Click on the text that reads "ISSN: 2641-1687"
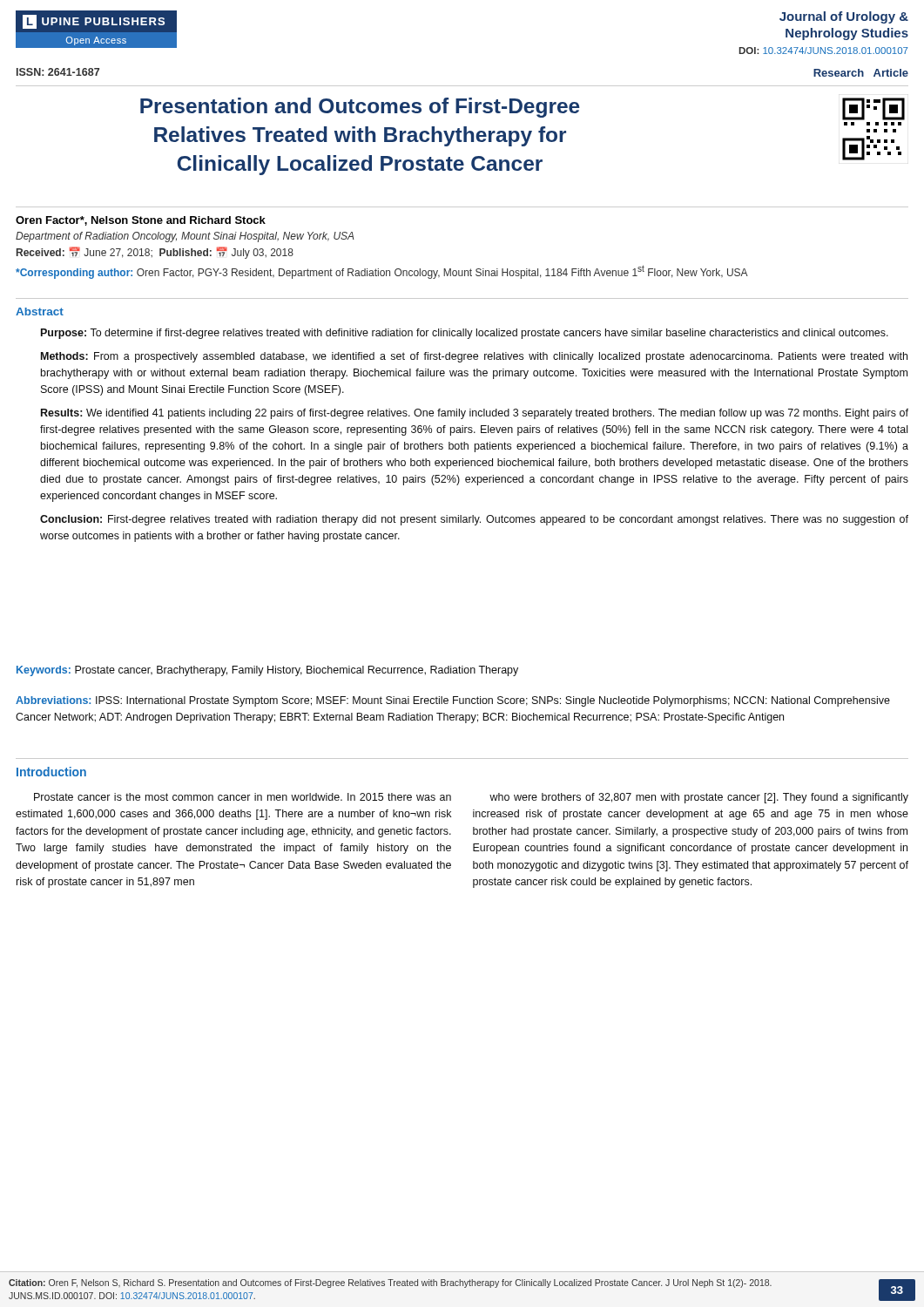The height and width of the screenshot is (1307, 924). [x=58, y=72]
